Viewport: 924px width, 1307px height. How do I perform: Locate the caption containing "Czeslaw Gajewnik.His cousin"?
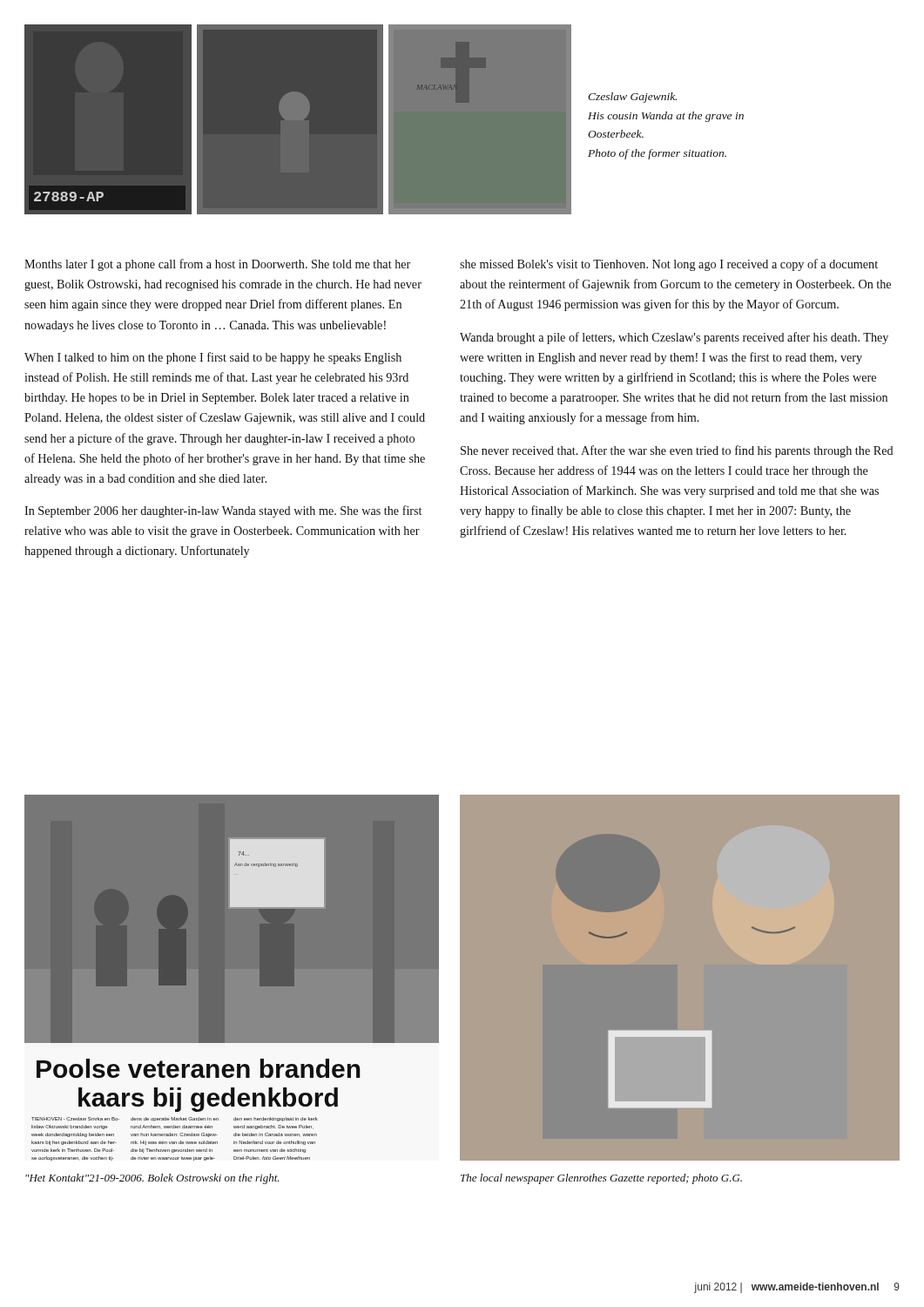[x=666, y=125]
